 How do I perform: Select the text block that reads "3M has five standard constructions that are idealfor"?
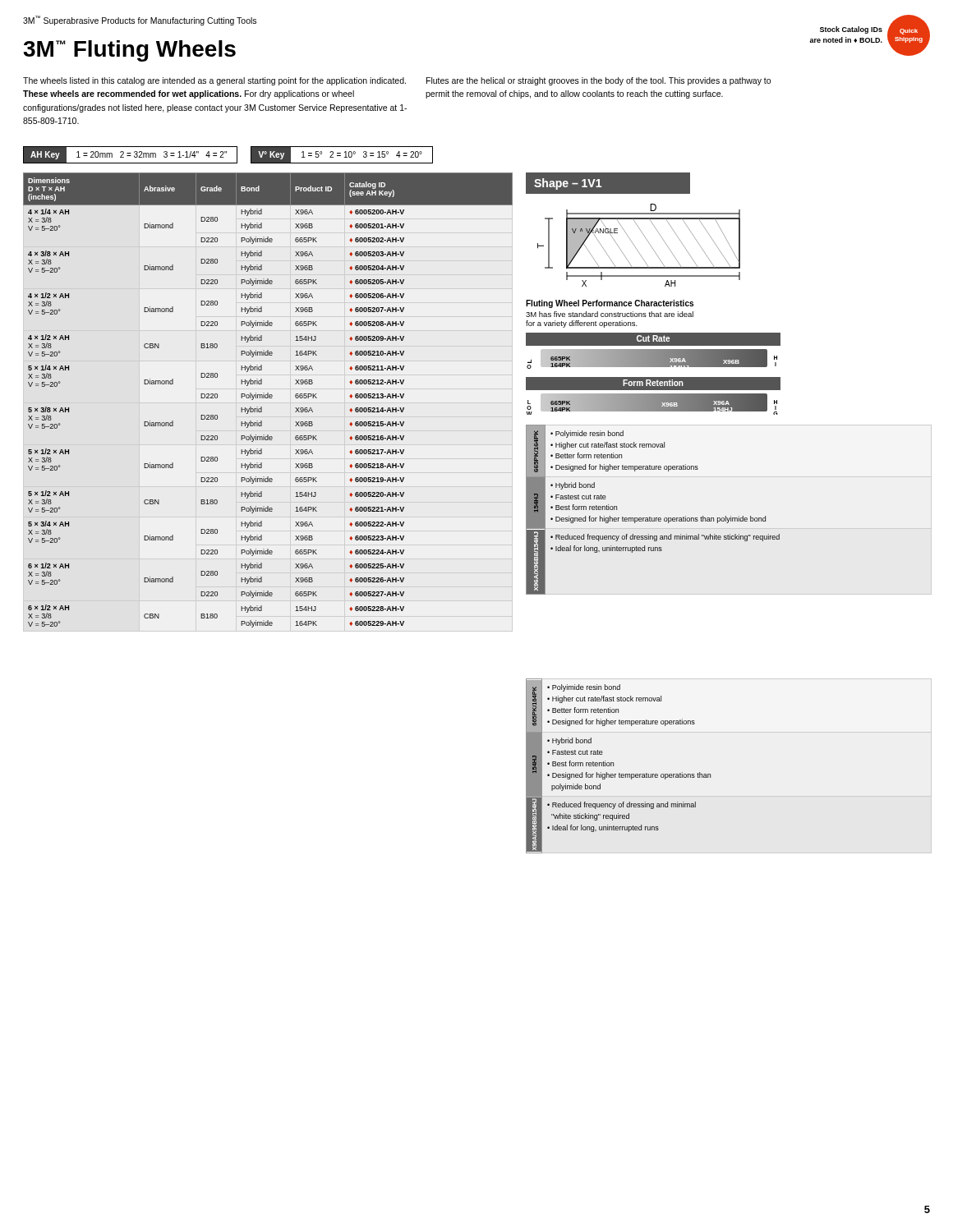610,319
